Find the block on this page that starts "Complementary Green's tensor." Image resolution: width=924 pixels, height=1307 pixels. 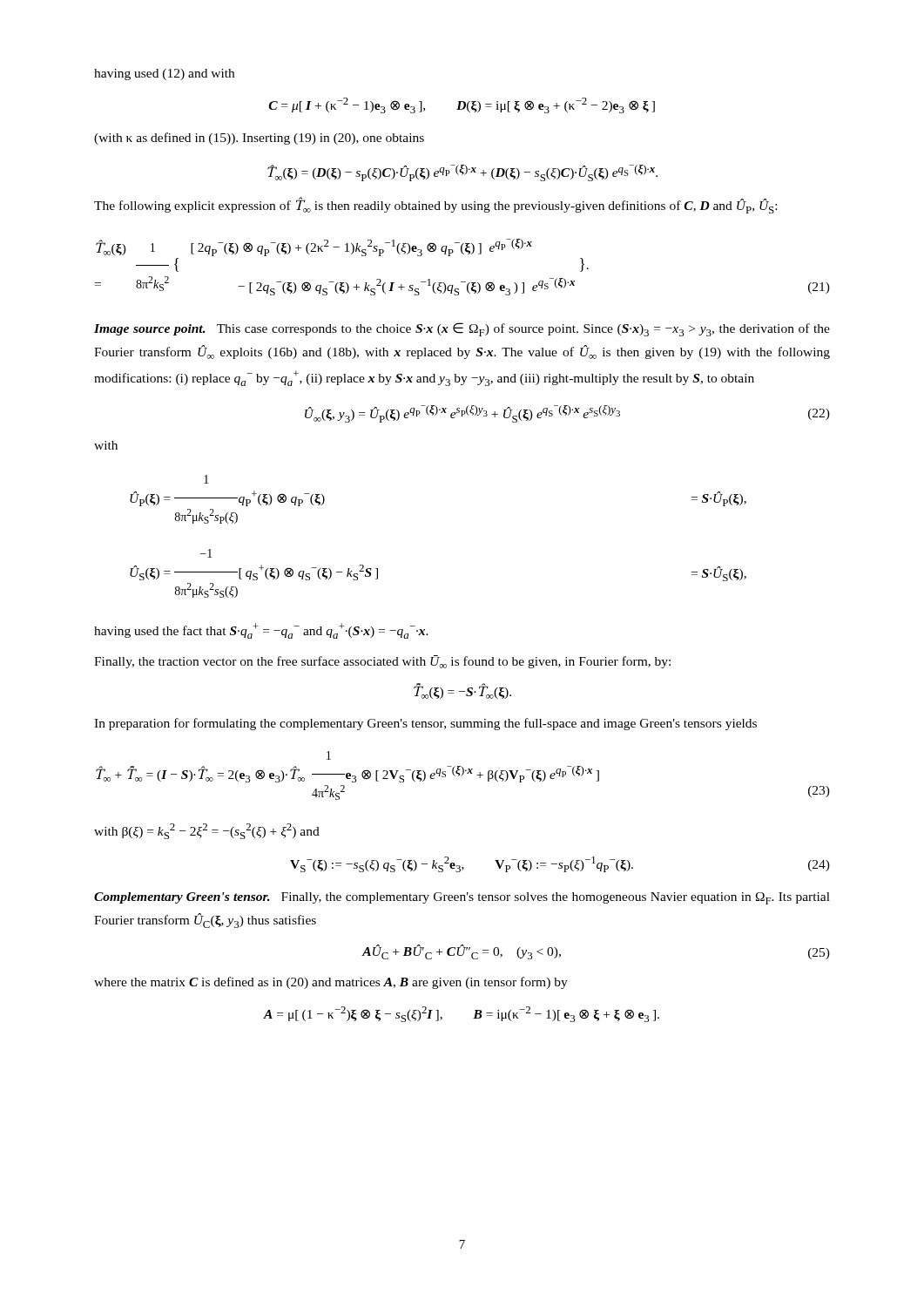462,910
